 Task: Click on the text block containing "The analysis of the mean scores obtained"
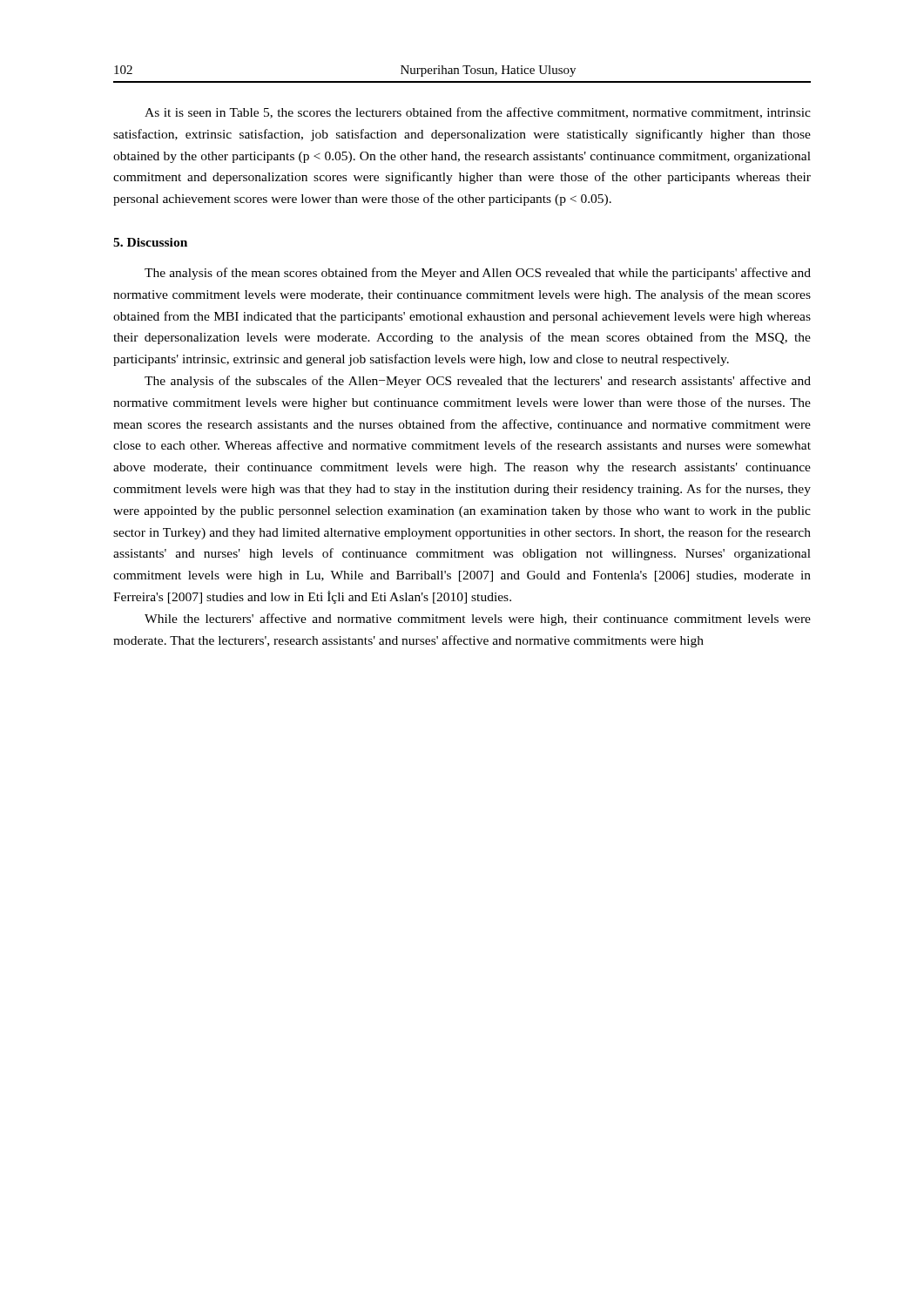462,316
